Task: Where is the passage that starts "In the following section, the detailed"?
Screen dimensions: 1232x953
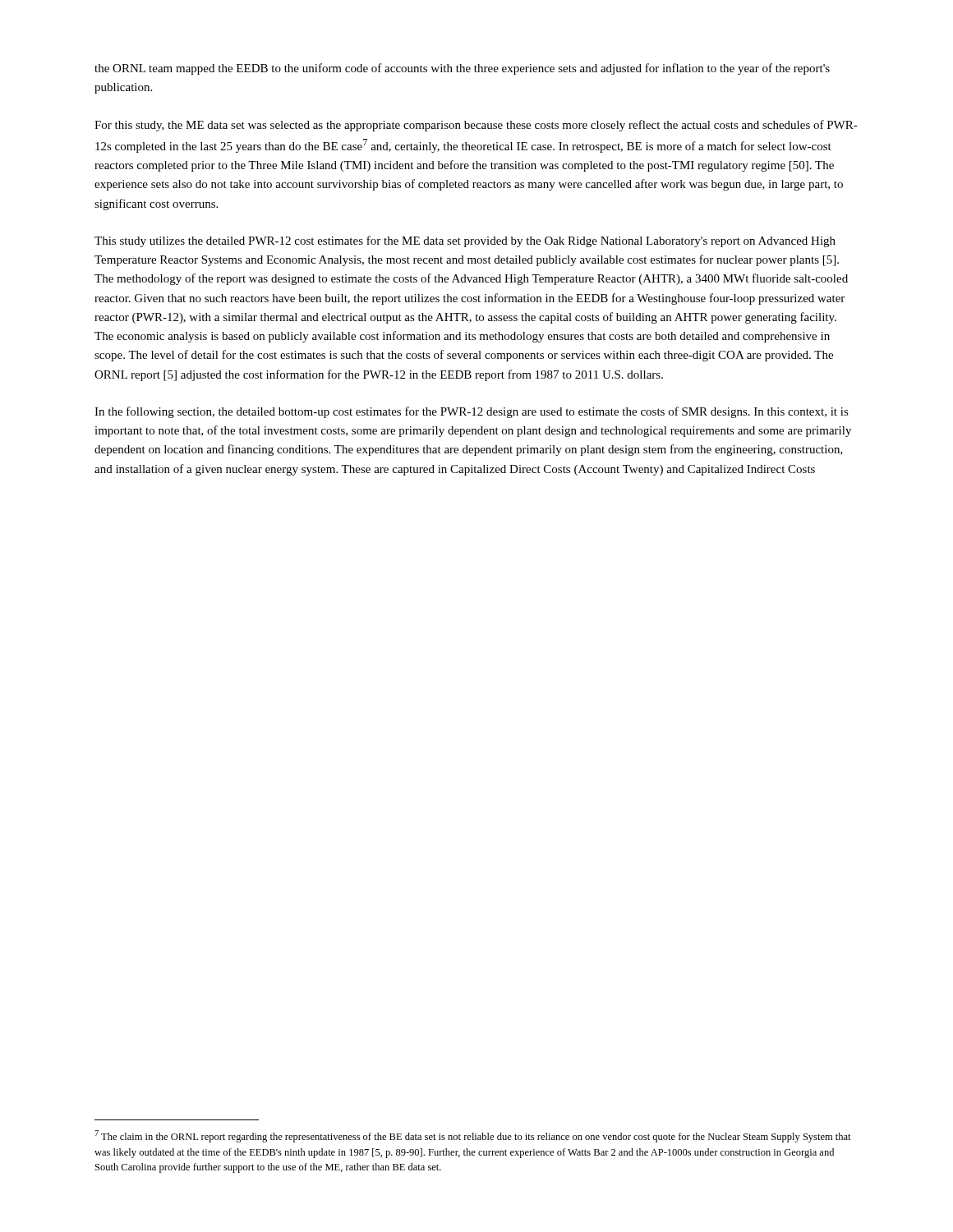Action: coord(473,440)
